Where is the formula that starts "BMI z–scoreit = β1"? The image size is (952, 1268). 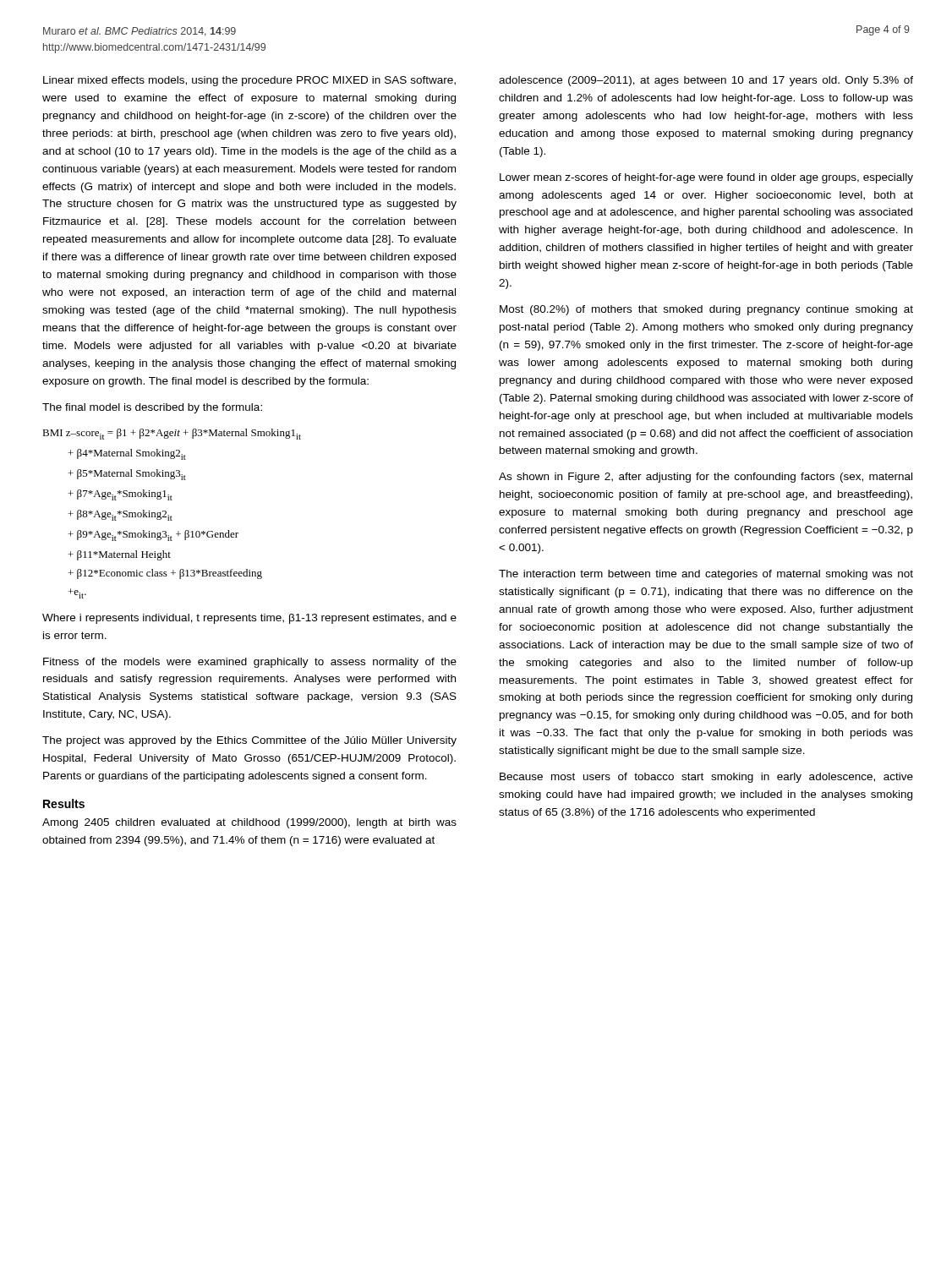tap(172, 513)
